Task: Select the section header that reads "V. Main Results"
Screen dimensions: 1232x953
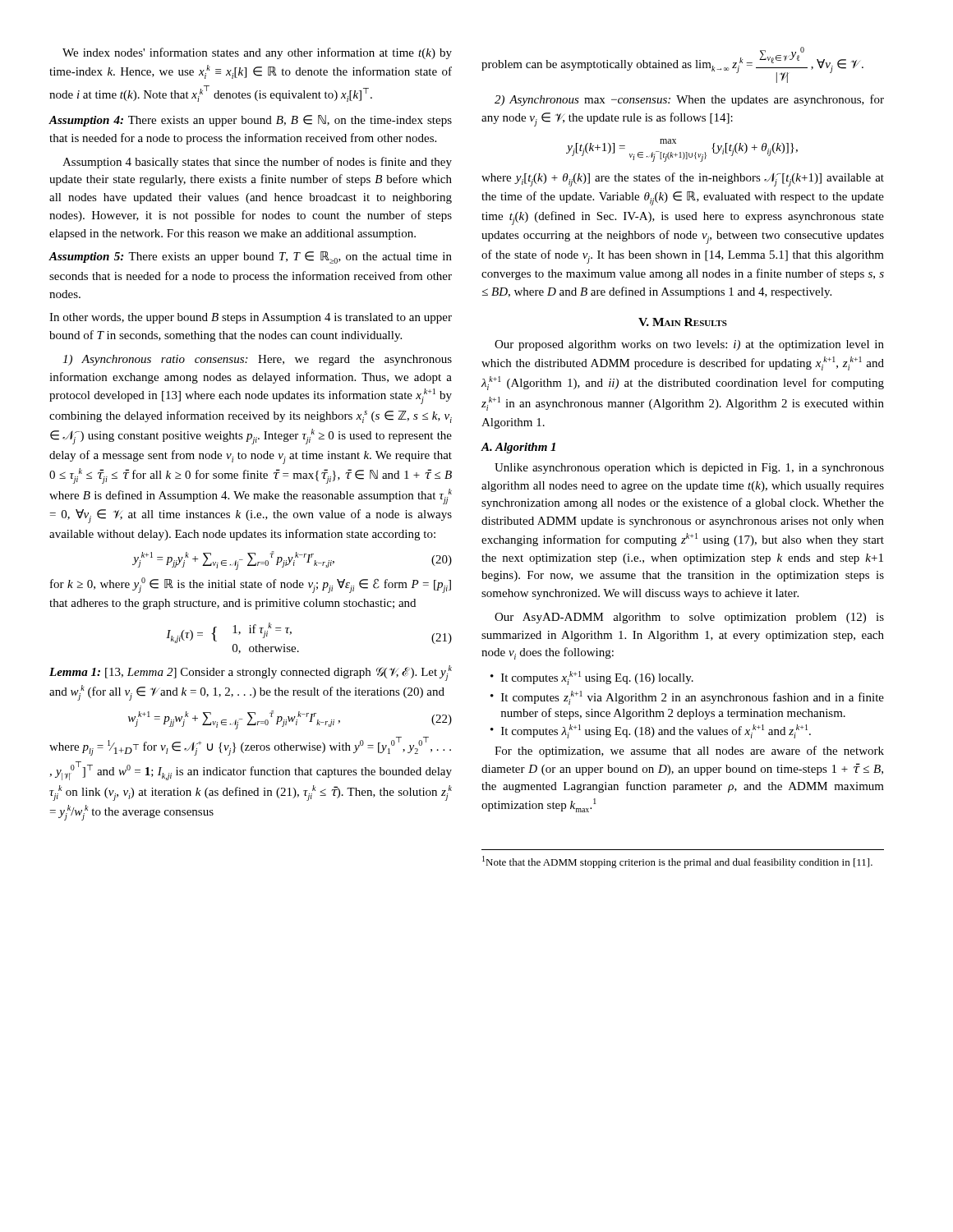Action: pyautogui.click(x=683, y=321)
